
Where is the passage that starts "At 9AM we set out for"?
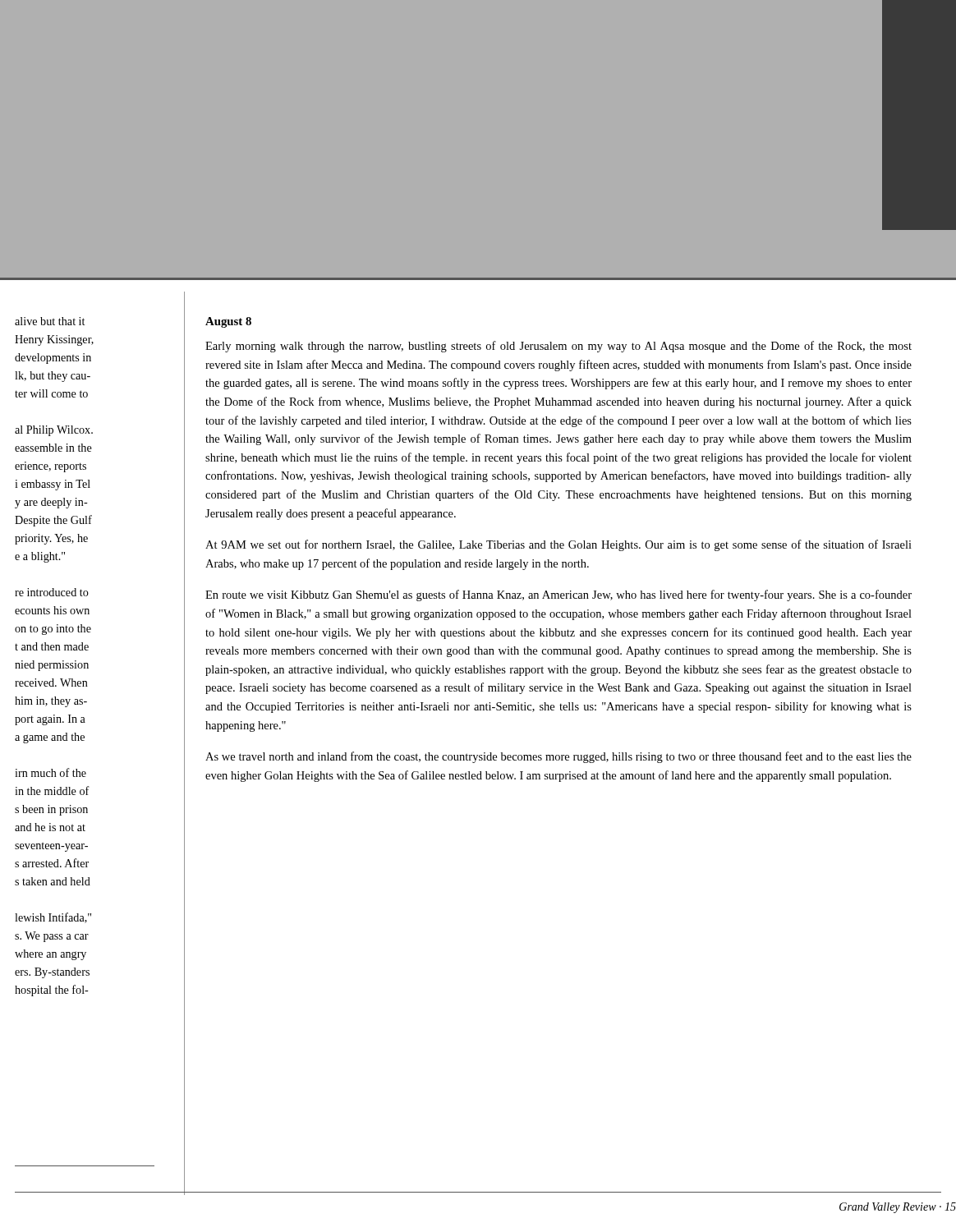coord(558,554)
